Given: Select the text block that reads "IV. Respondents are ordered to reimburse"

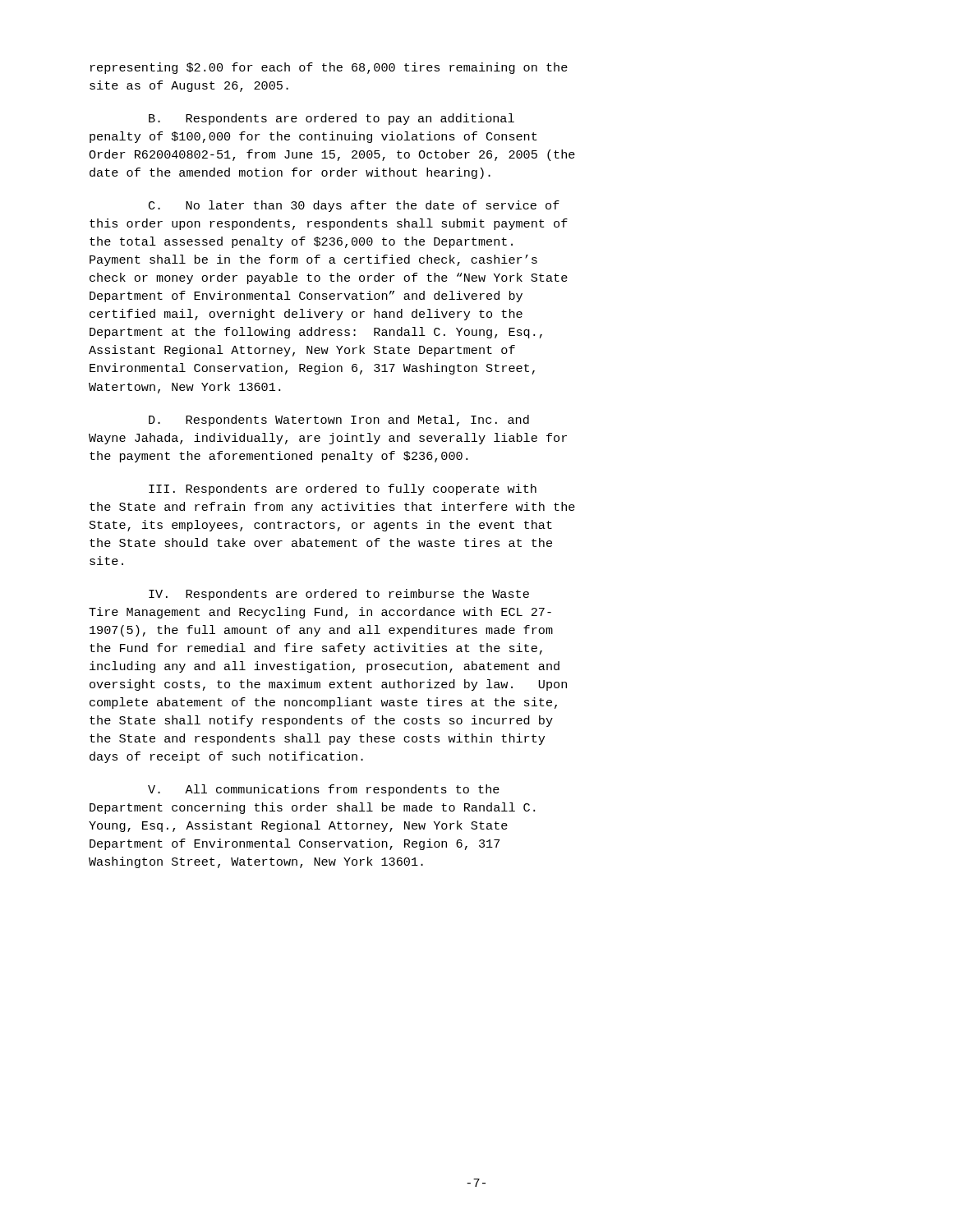Looking at the screenshot, I should (x=476, y=676).
